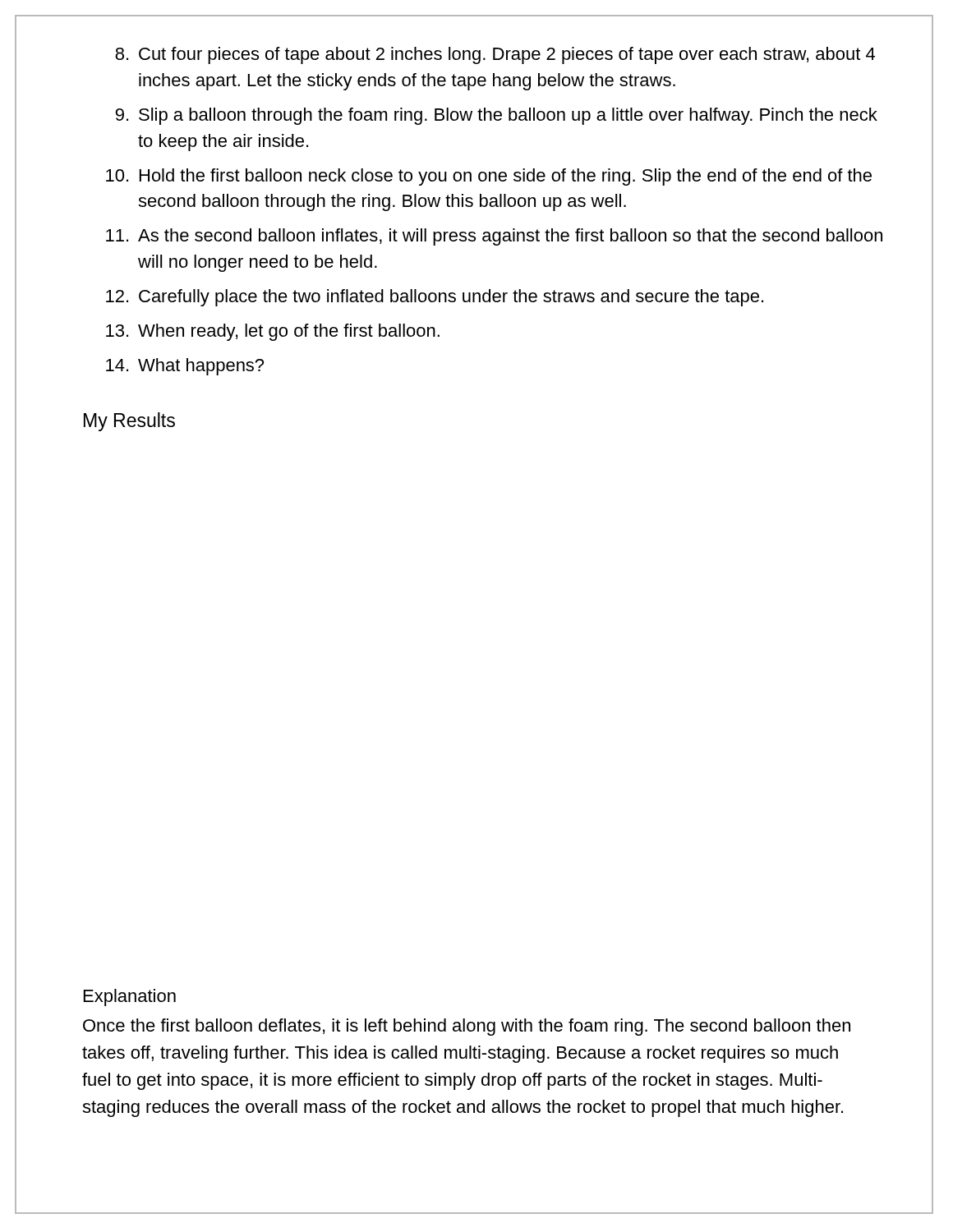The image size is (953, 1232).
Task: Locate the element starting "10. Hold the first balloon"
Action: [485, 188]
